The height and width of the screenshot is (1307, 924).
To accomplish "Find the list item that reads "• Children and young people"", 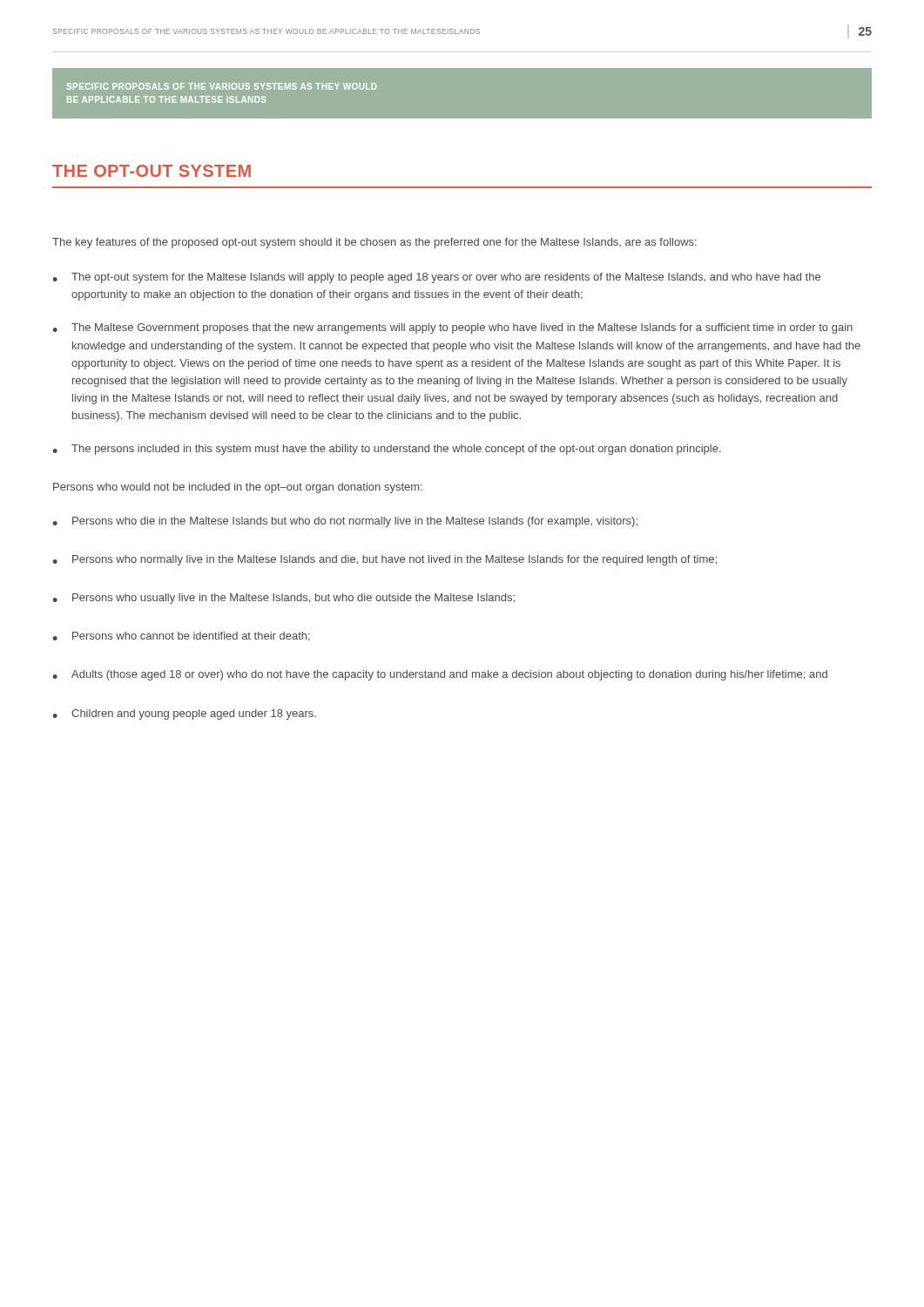I will point(185,716).
